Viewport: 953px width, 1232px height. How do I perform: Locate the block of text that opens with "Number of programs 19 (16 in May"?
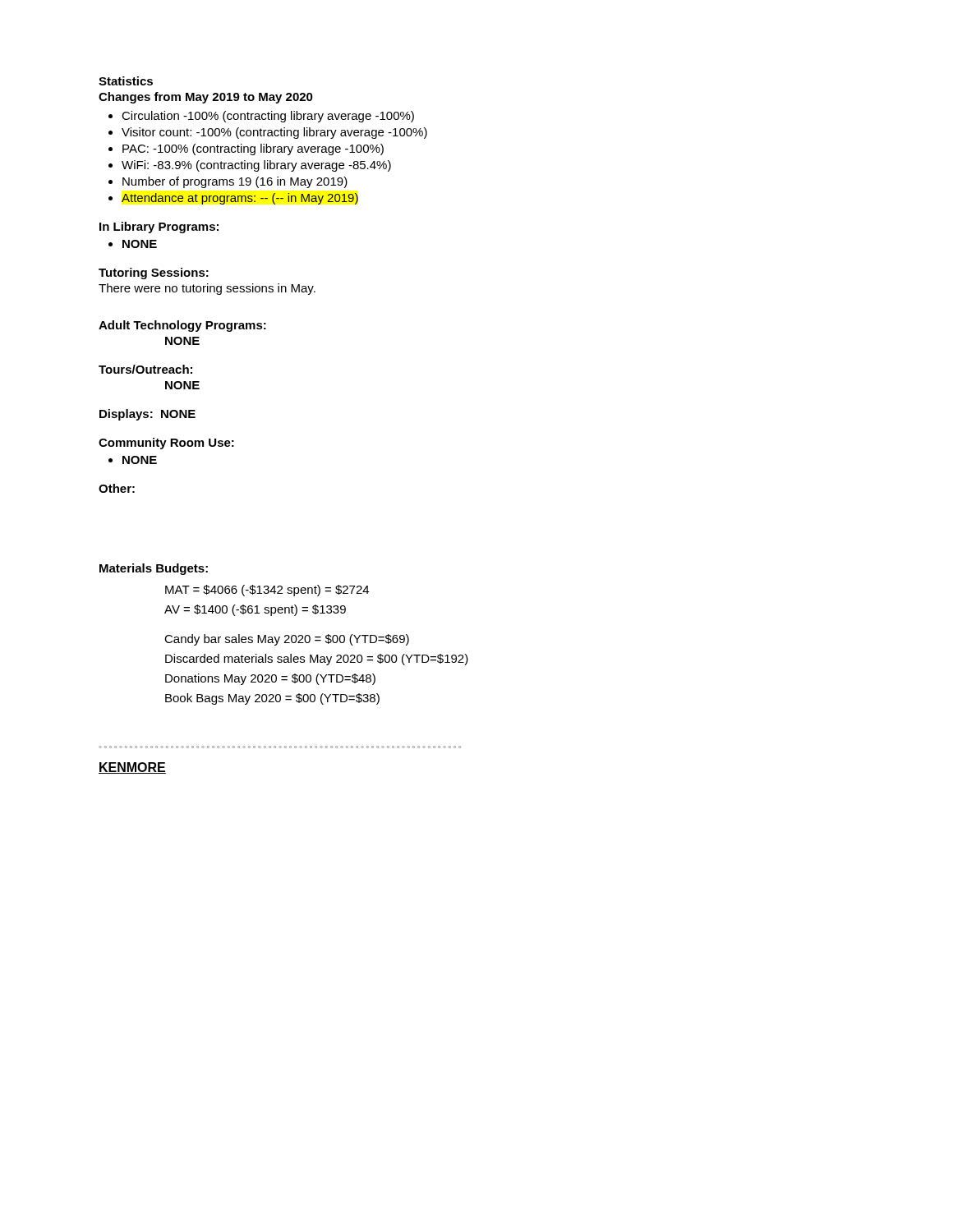pos(235,181)
